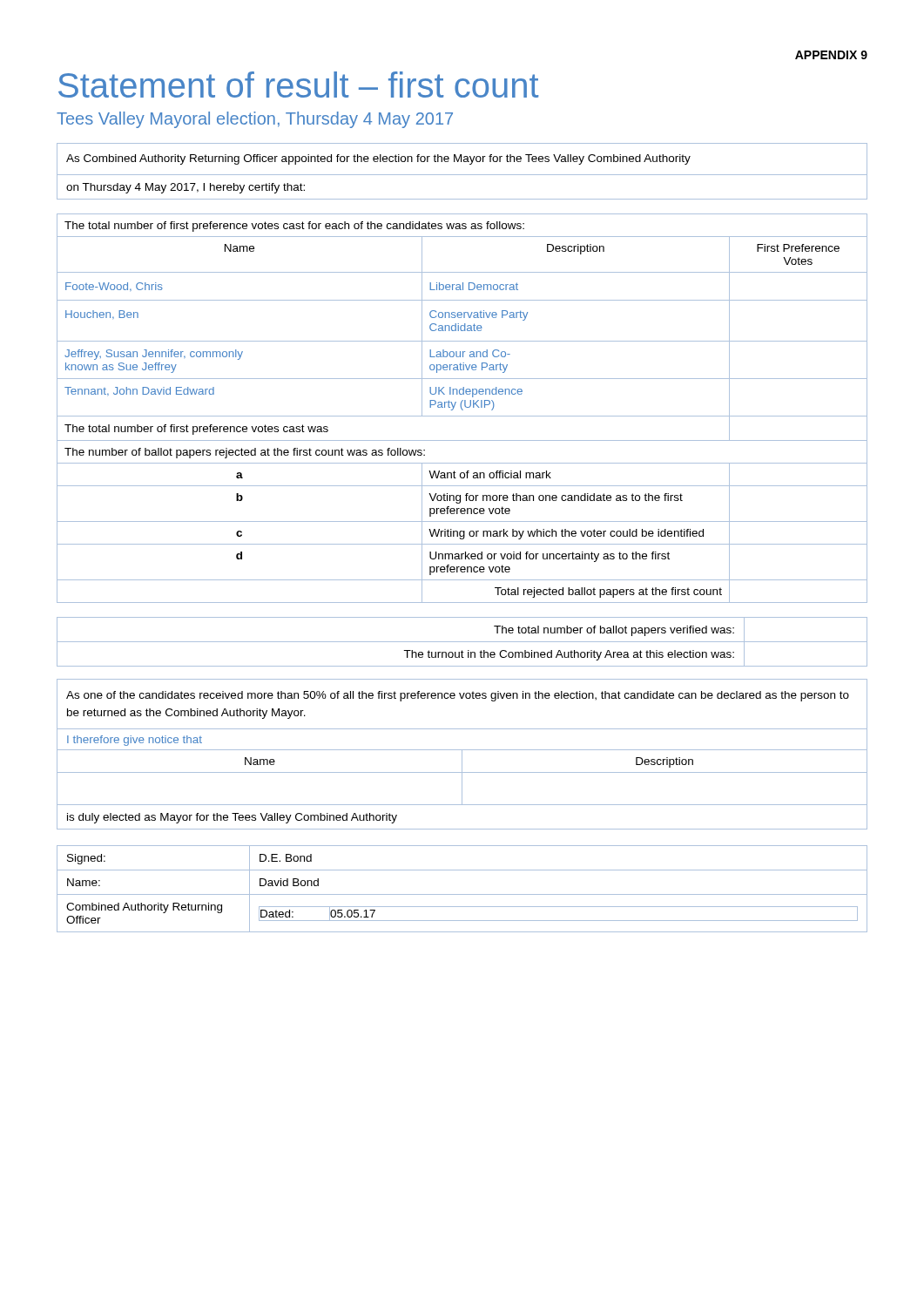Where is the passage that starts "on Thursday 4 May 2017,"?

click(186, 187)
